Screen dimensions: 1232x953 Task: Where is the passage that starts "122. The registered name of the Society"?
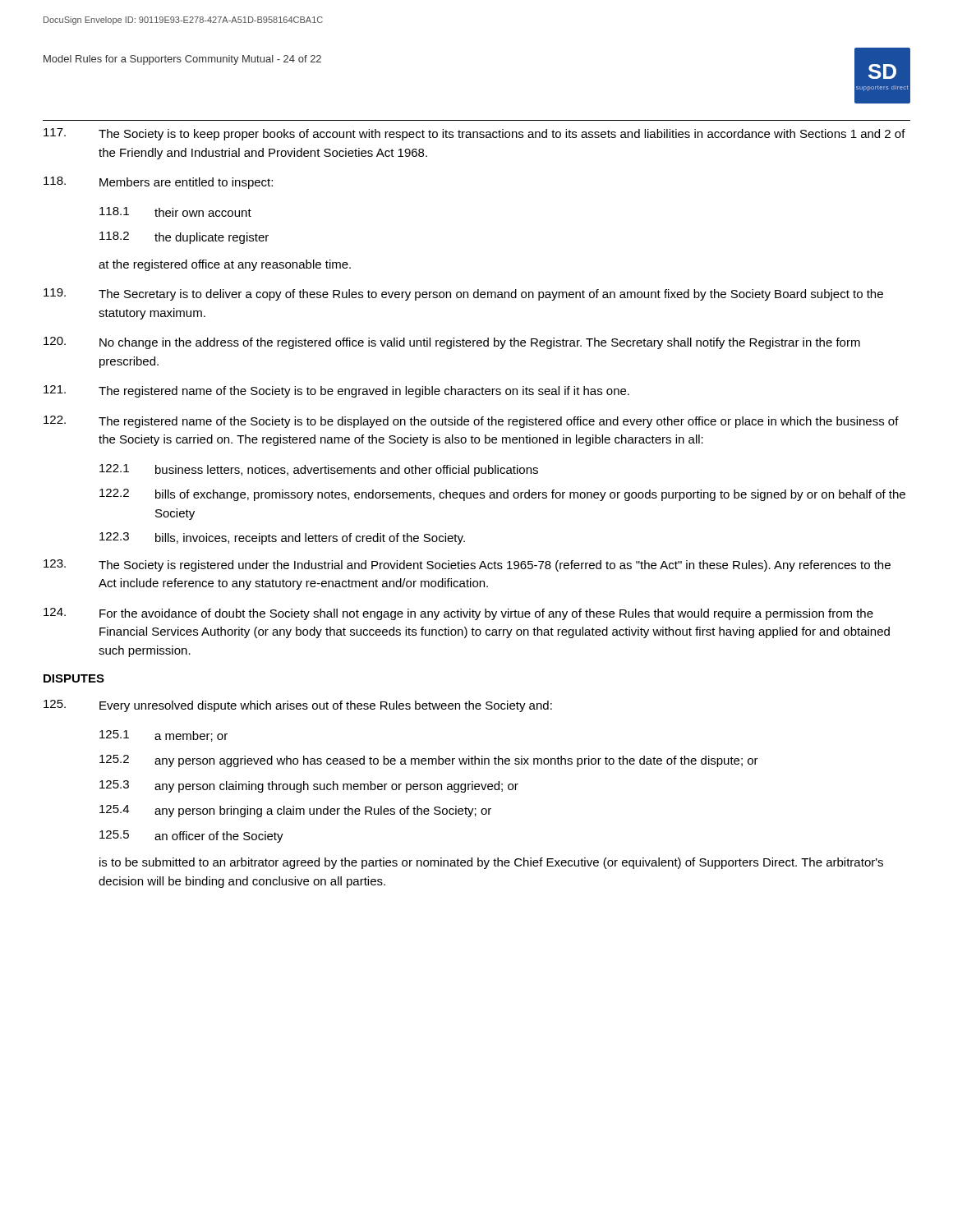coord(476,430)
